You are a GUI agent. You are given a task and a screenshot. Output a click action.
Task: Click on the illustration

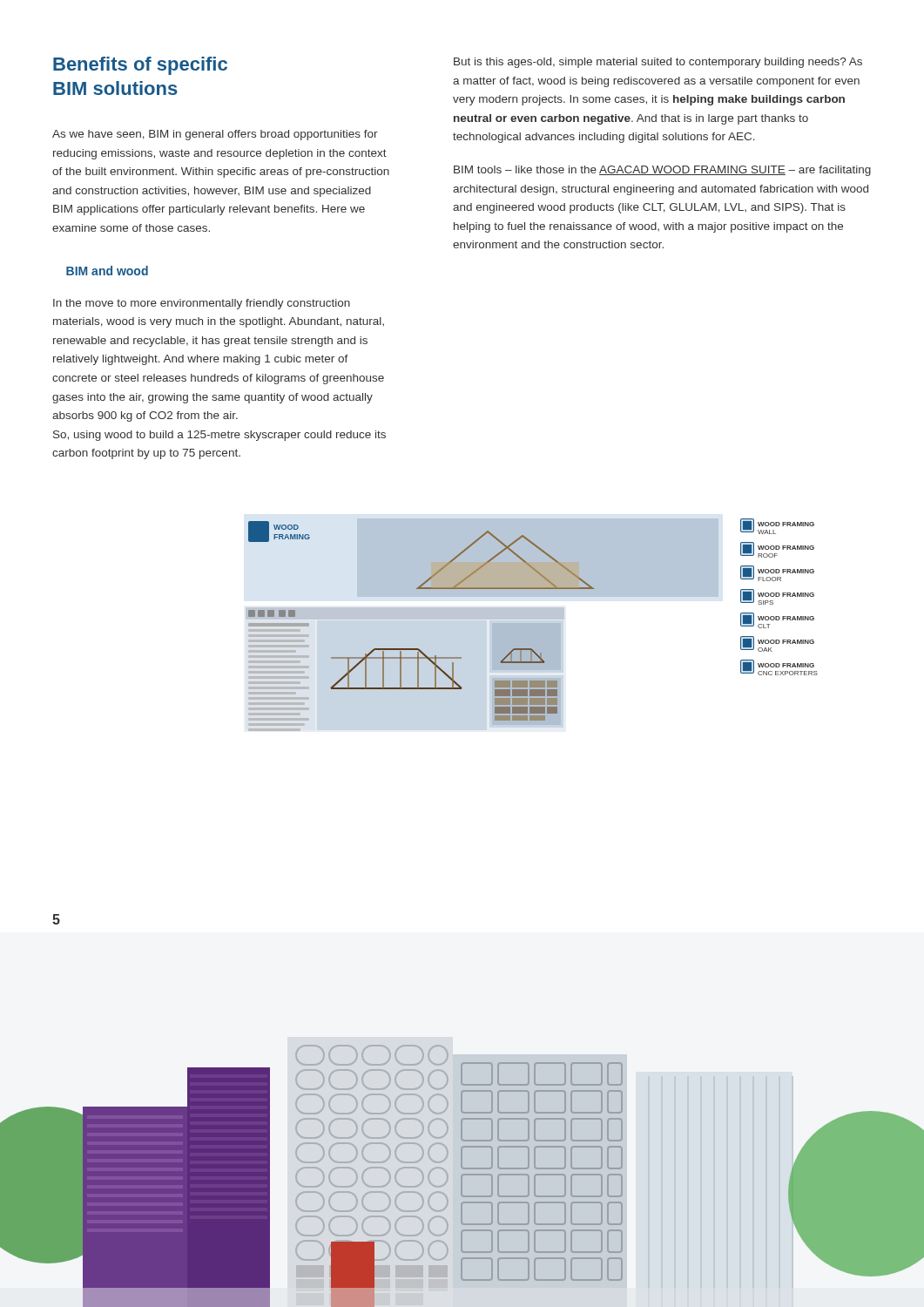point(462,1120)
